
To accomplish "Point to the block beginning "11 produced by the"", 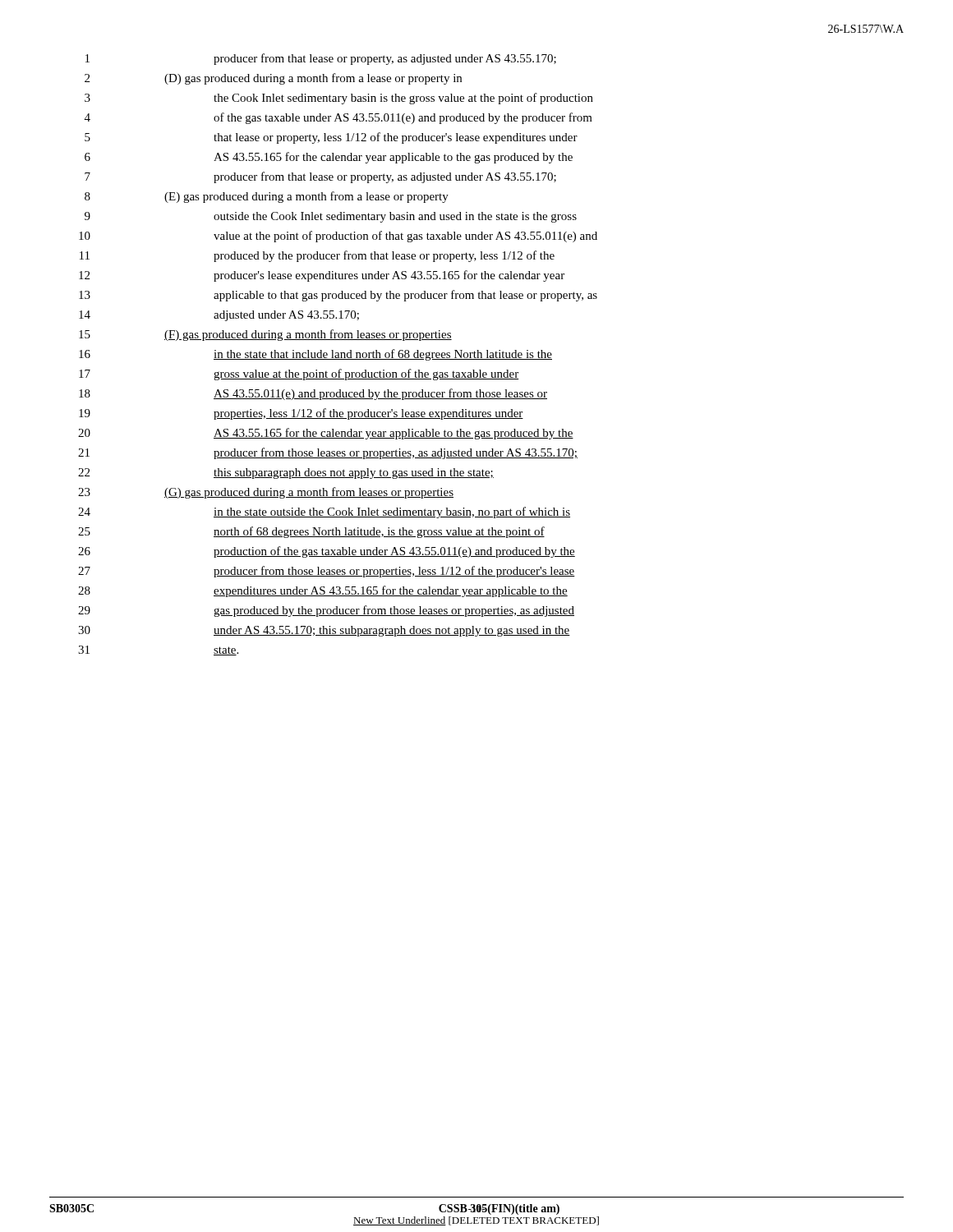I will coord(476,256).
